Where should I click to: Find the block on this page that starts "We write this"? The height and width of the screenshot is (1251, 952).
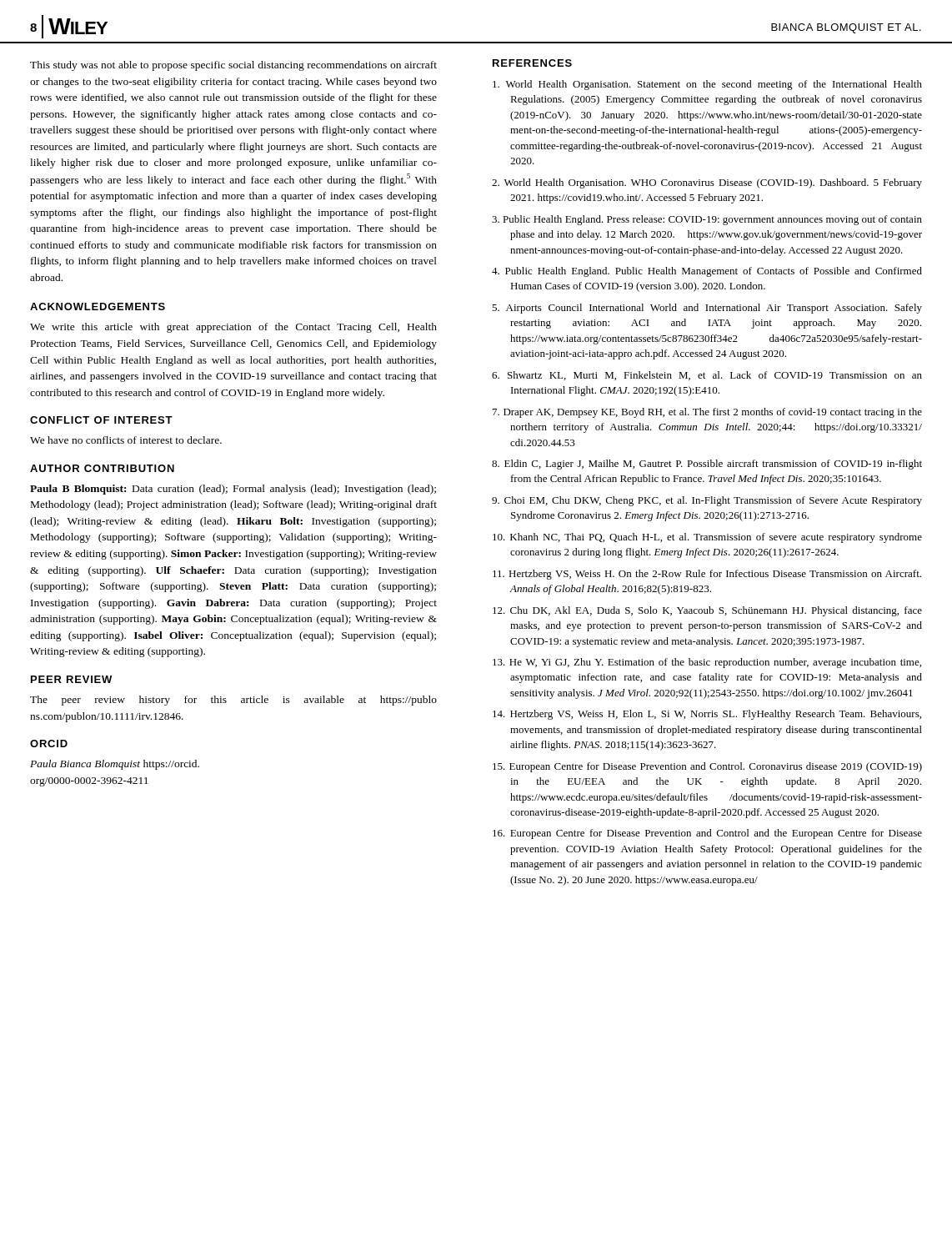tap(233, 360)
